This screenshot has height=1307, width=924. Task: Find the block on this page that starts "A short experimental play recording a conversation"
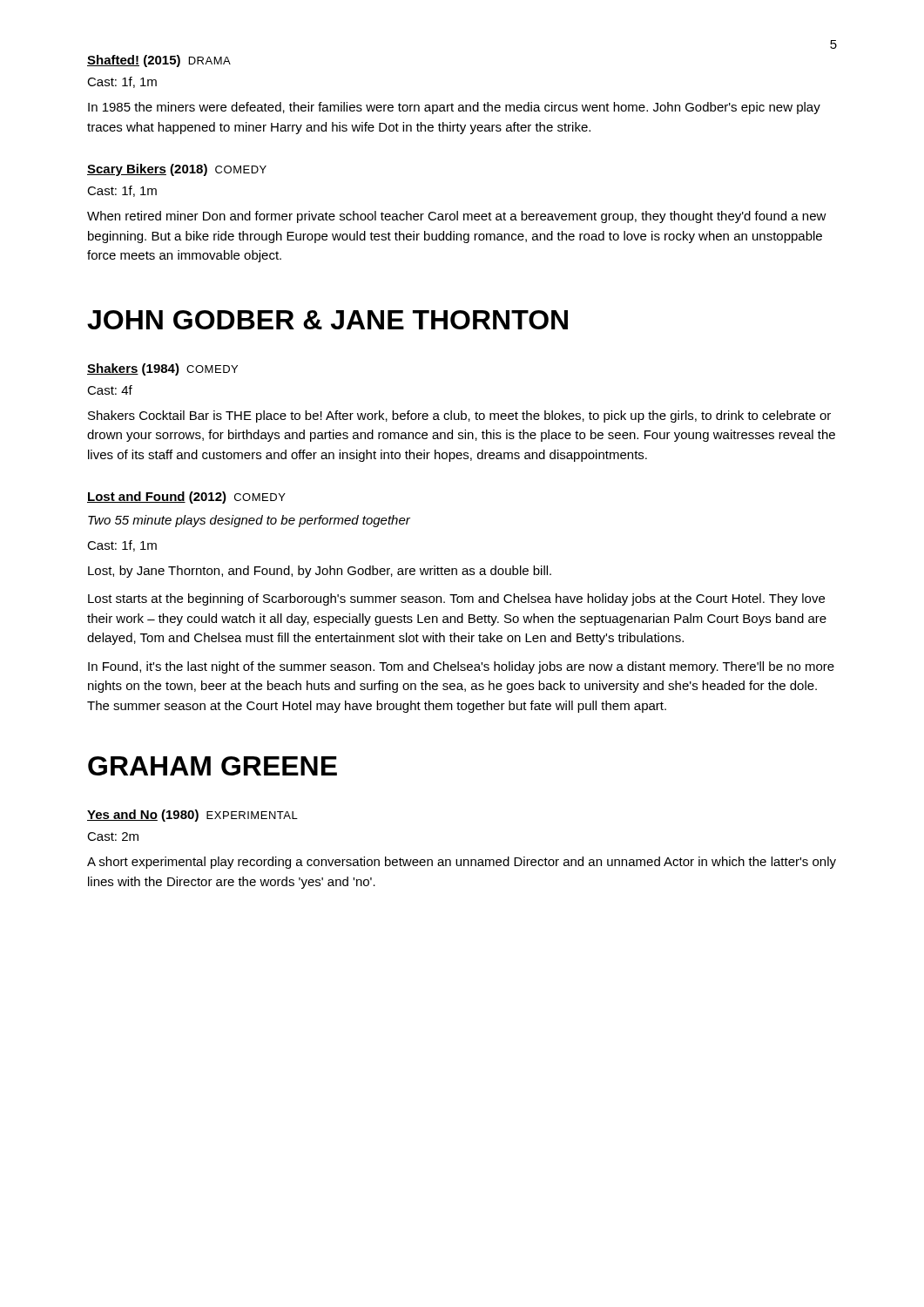click(462, 871)
